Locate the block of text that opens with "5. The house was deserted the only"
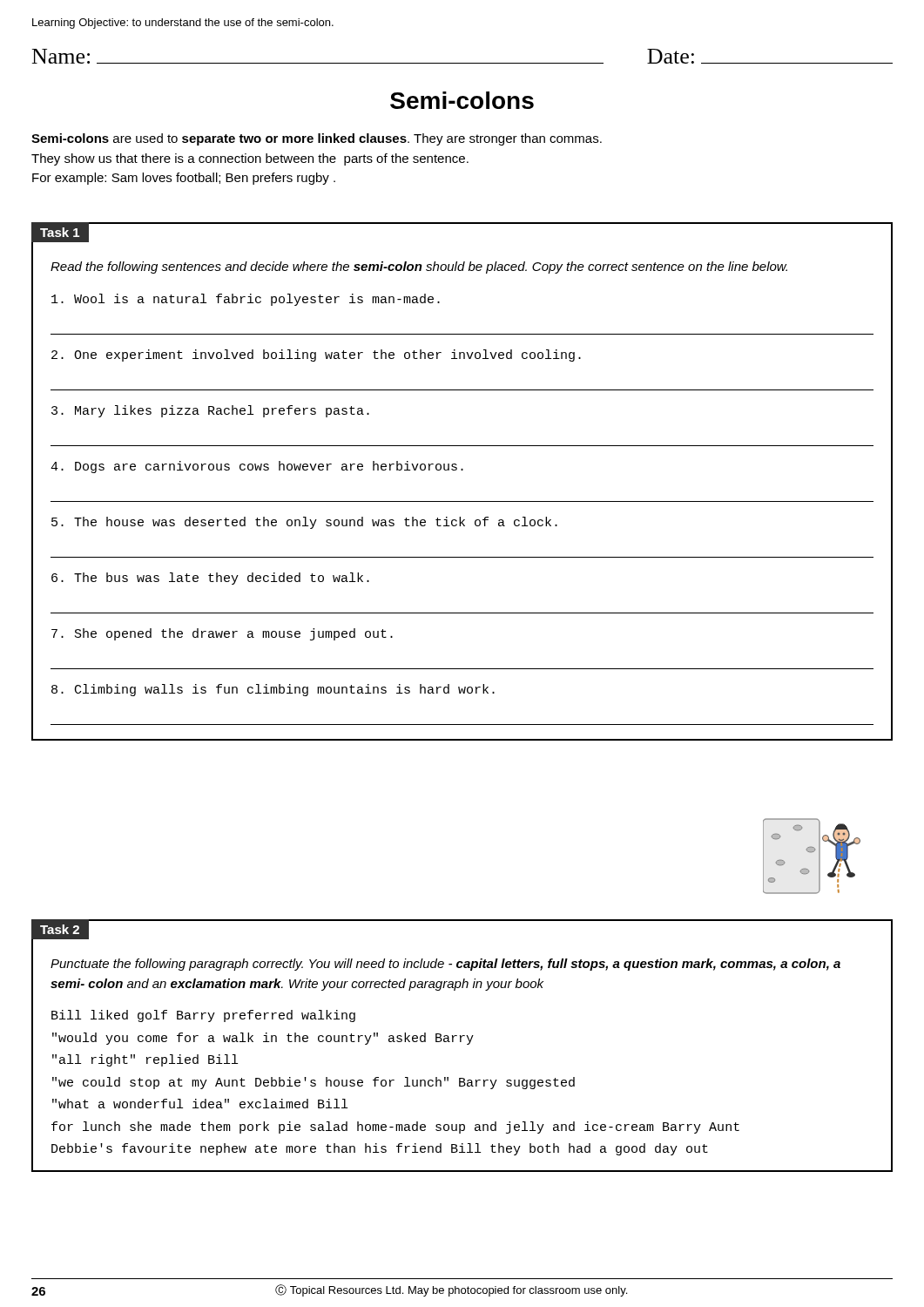Screen dimensions: 1307x924 click(305, 523)
